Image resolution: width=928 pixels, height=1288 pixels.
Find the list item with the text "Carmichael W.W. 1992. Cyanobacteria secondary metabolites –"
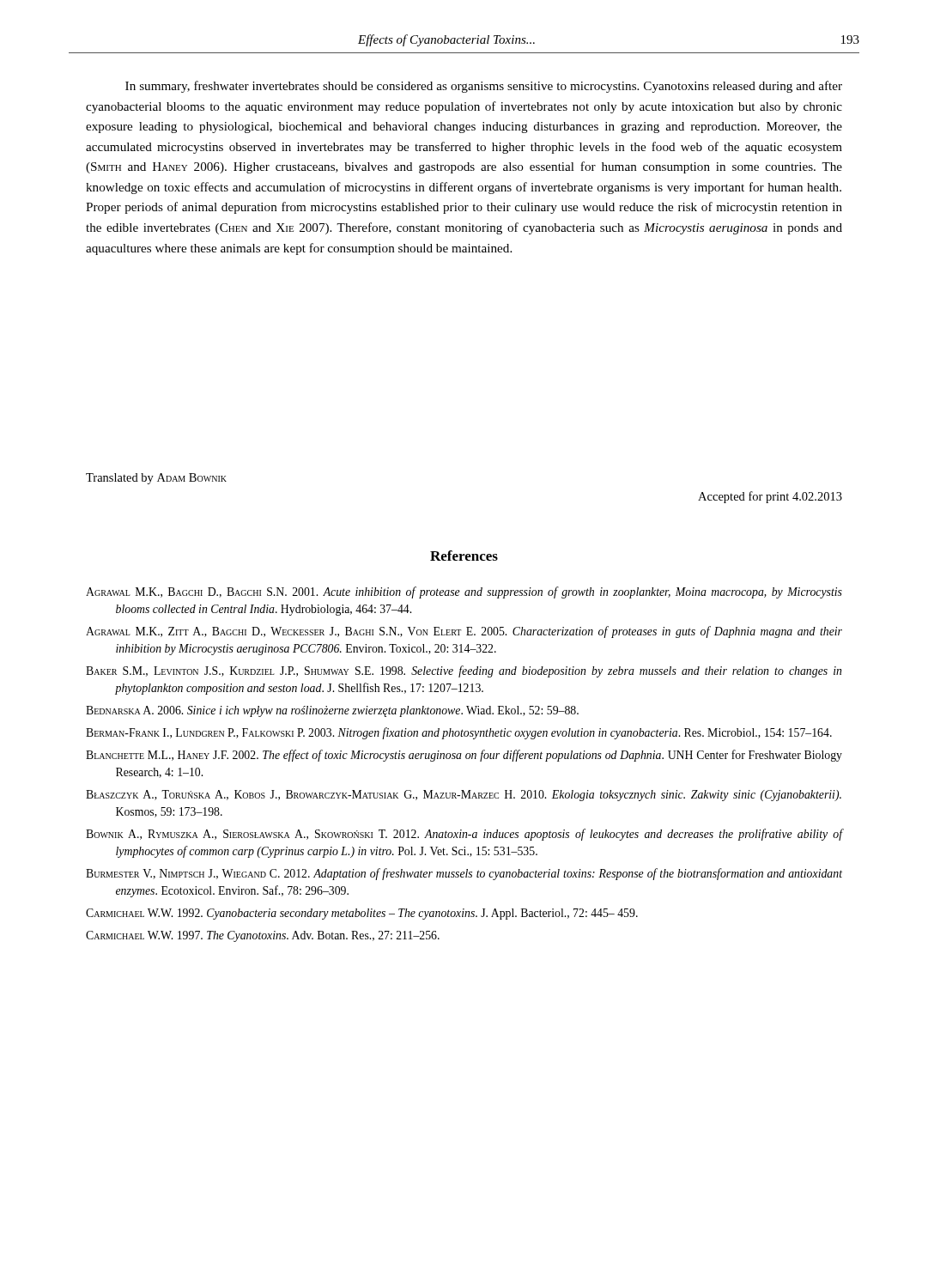tap(362, 913)
